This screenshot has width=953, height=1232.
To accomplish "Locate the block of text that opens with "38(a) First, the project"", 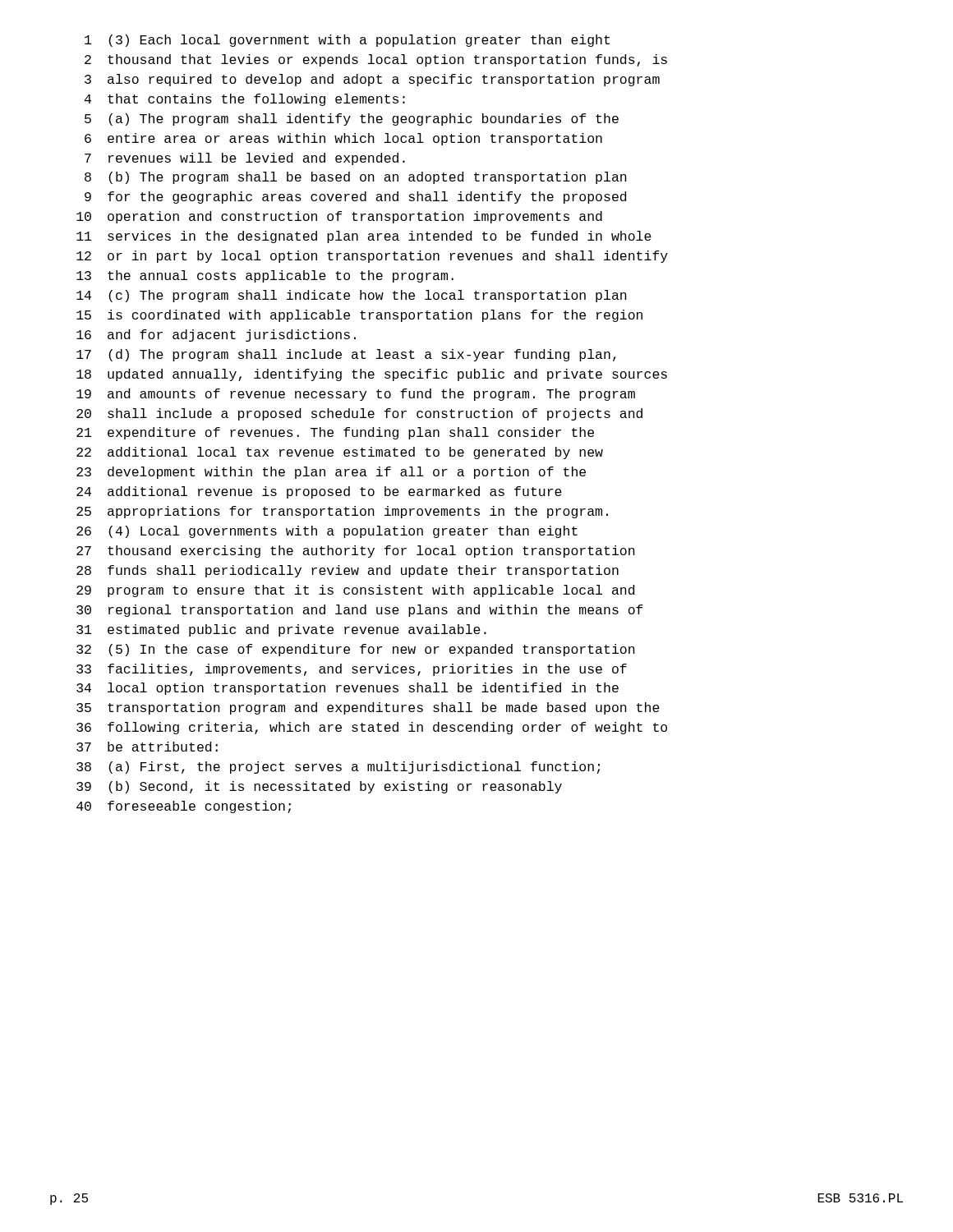I will pos(476,768).
